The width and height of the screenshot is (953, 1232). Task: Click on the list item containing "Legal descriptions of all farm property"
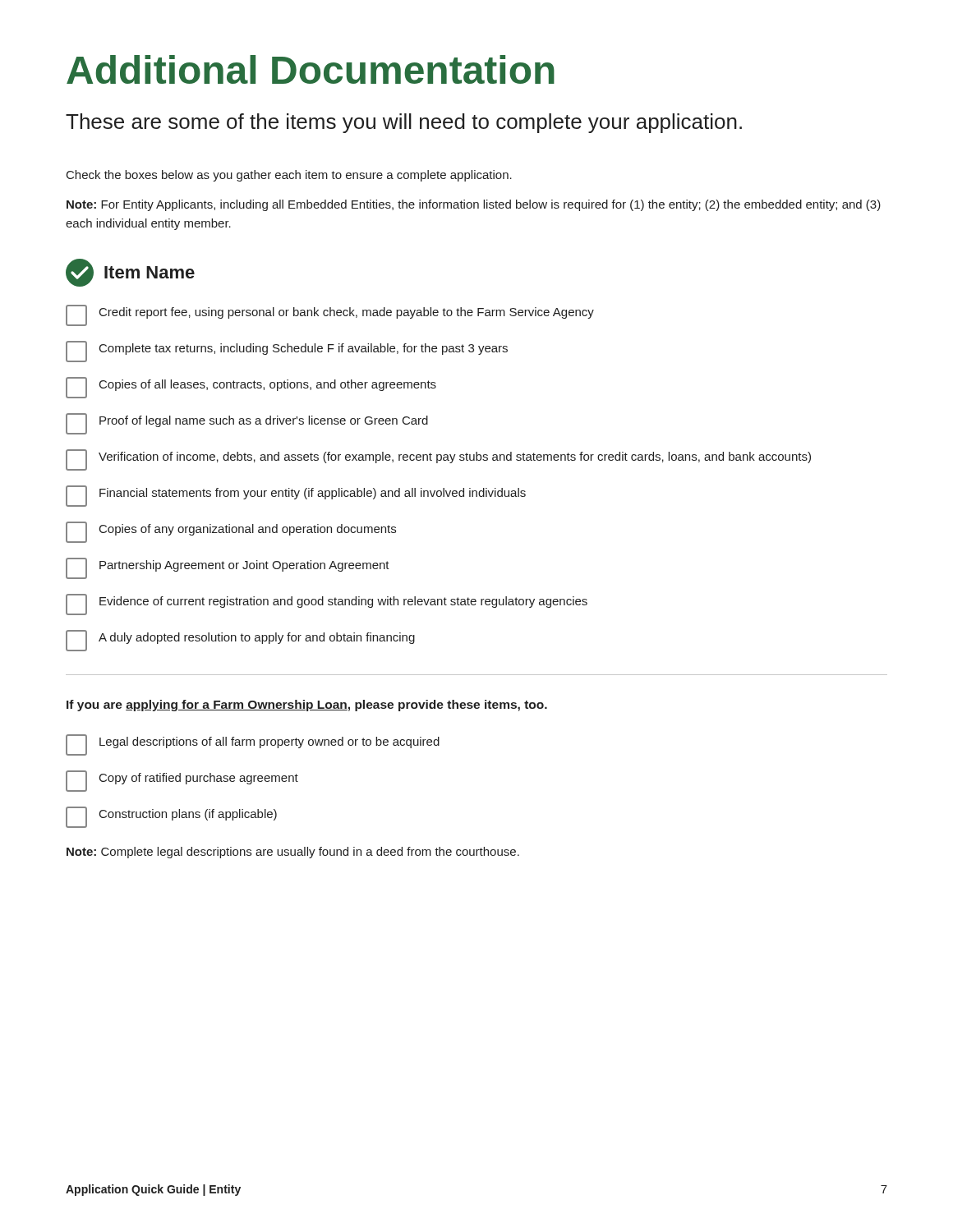coord(253,745)
